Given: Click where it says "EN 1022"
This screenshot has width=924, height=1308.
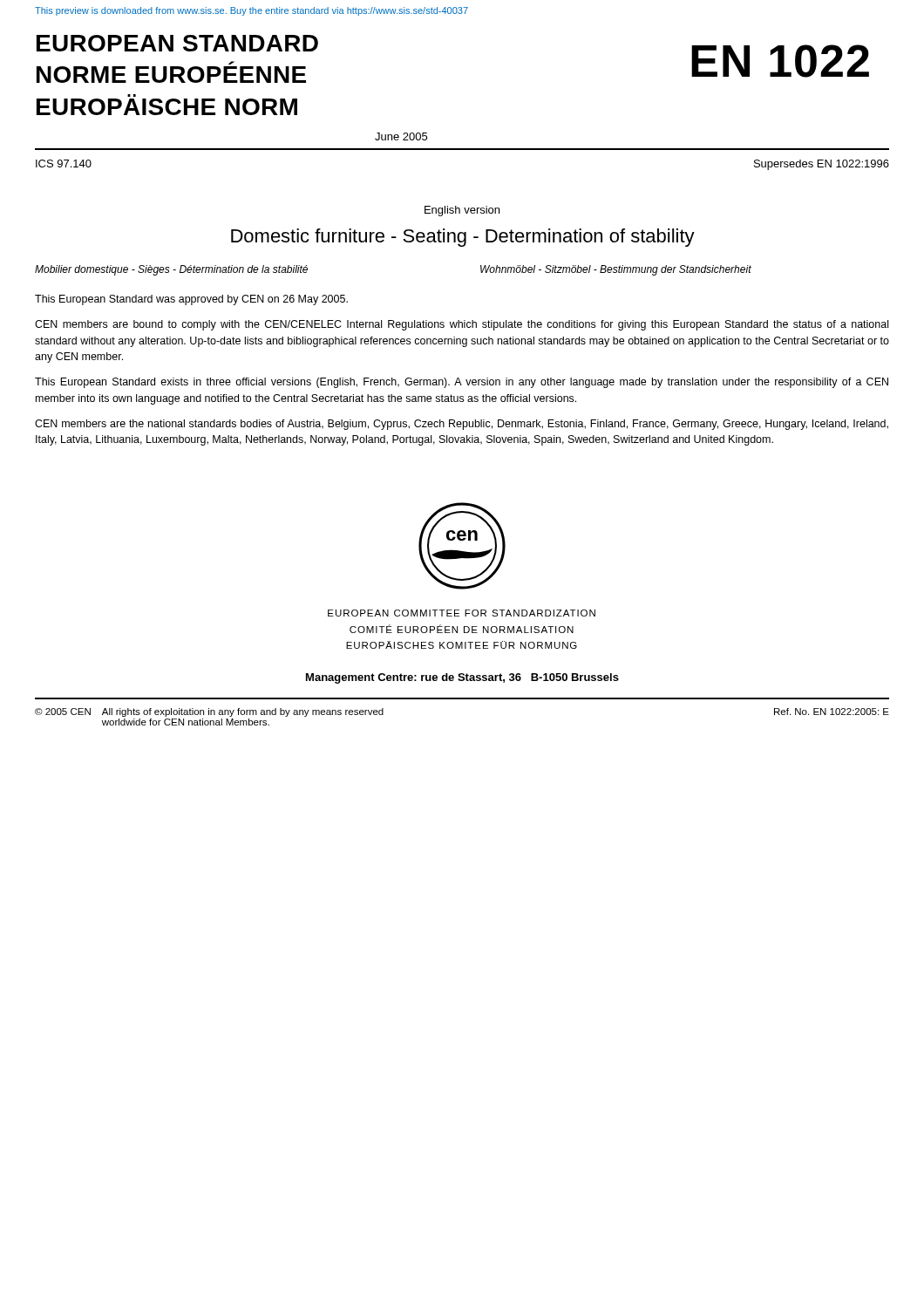Looking at the screenshot, I should (x=780, y=61).
